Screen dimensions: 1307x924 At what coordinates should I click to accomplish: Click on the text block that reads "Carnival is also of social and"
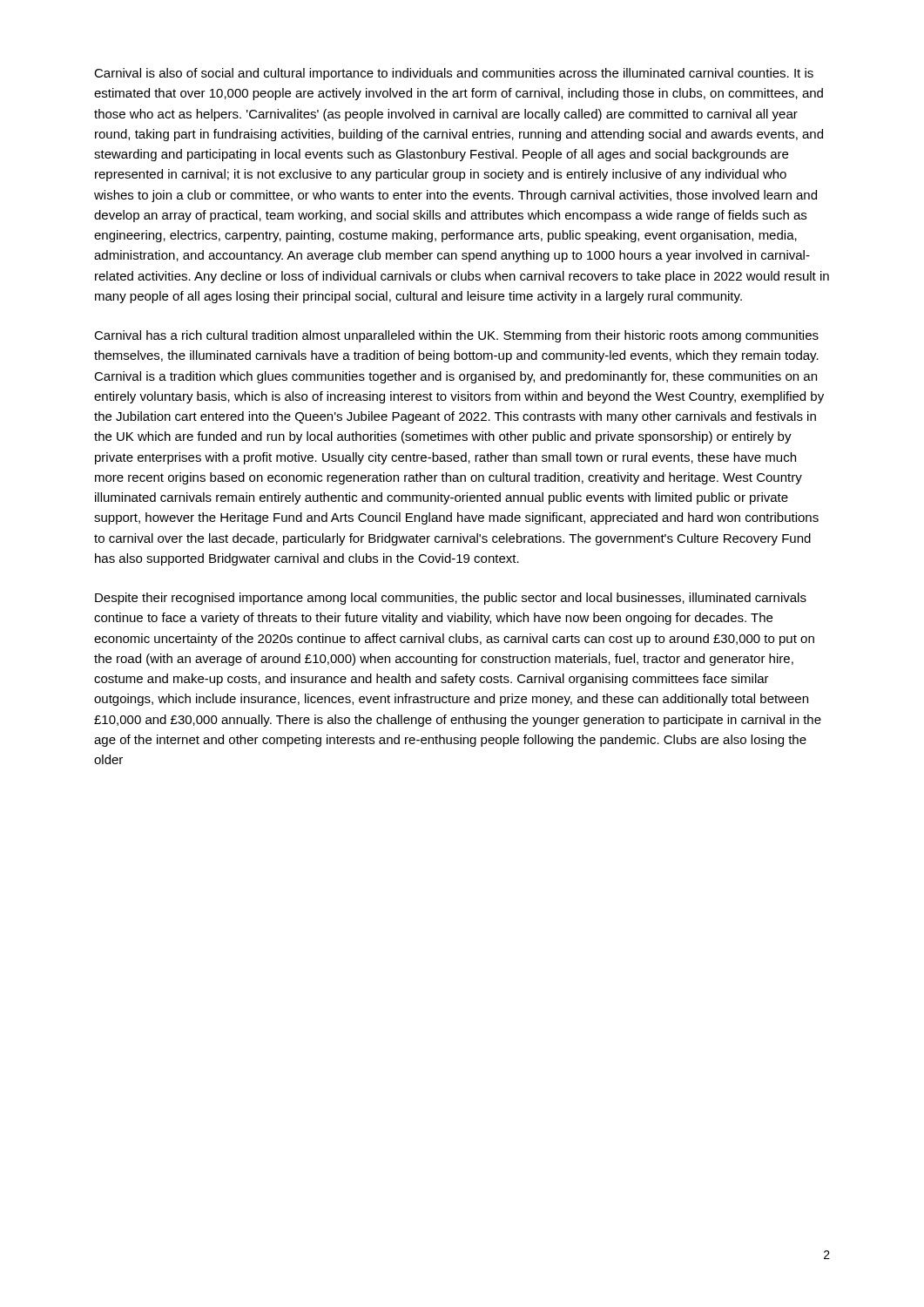point(462,184)
